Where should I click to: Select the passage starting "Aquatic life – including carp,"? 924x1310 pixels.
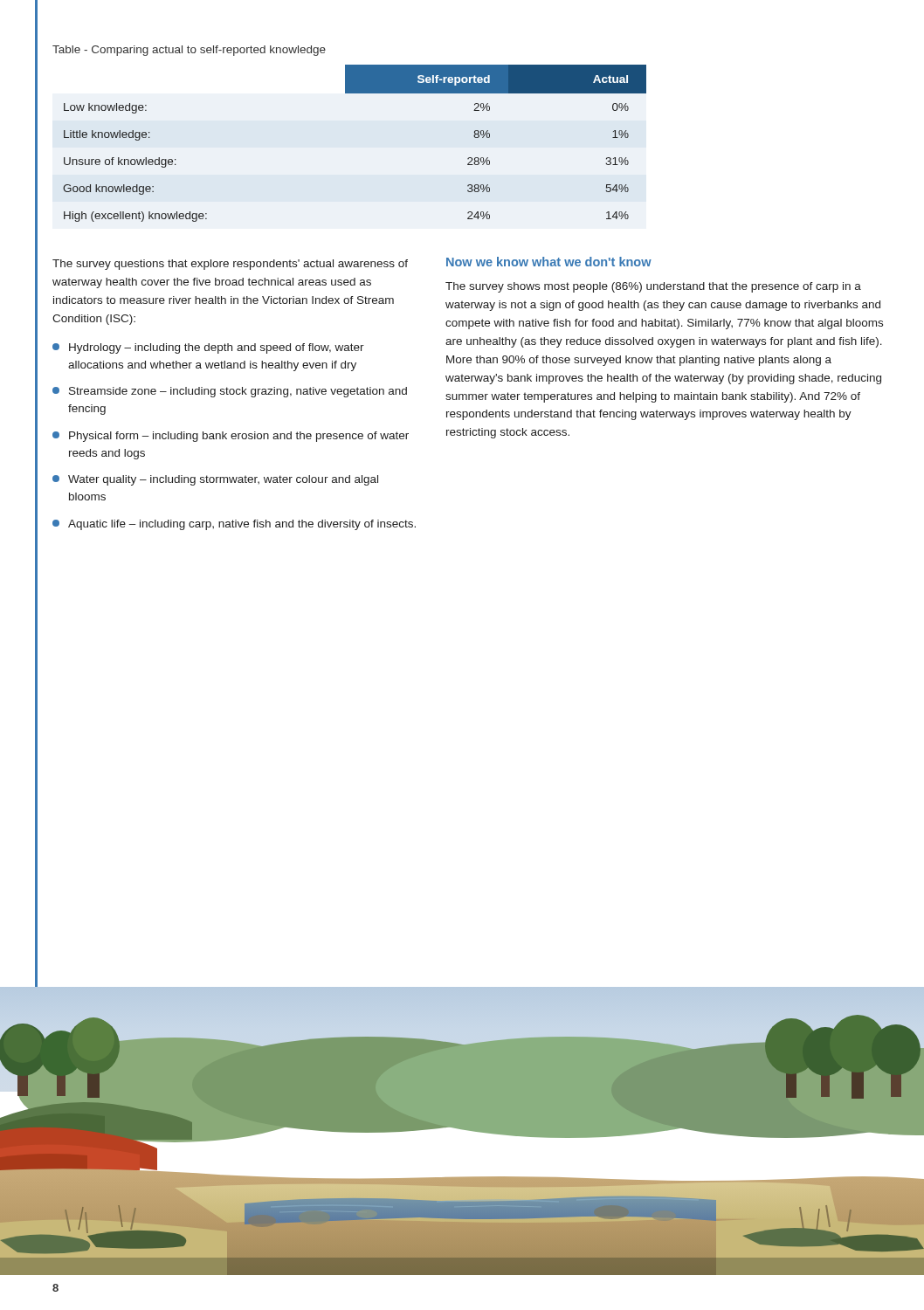[236, 524]
